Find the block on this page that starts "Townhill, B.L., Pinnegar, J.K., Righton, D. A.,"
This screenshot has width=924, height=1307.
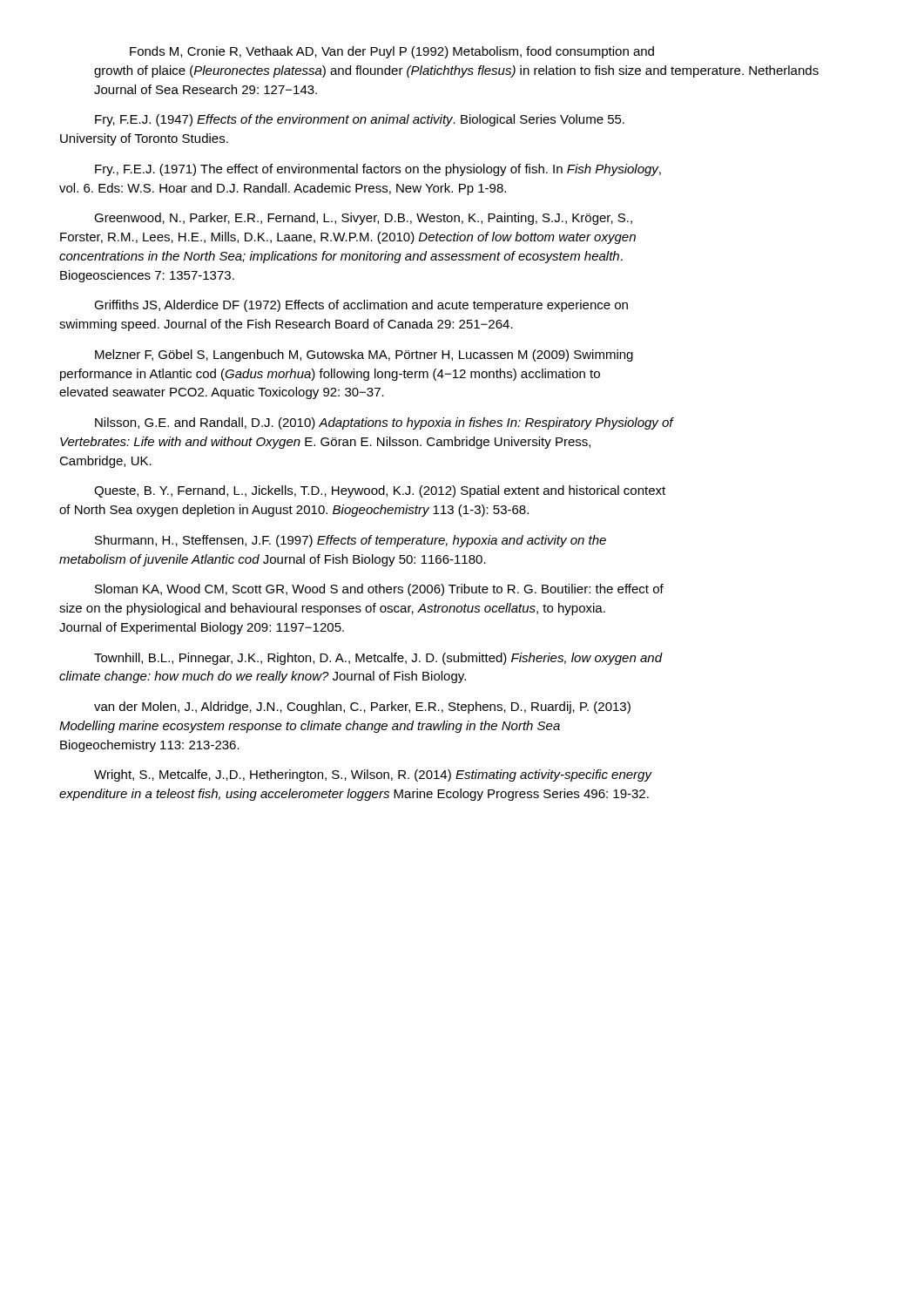point(462,667)
